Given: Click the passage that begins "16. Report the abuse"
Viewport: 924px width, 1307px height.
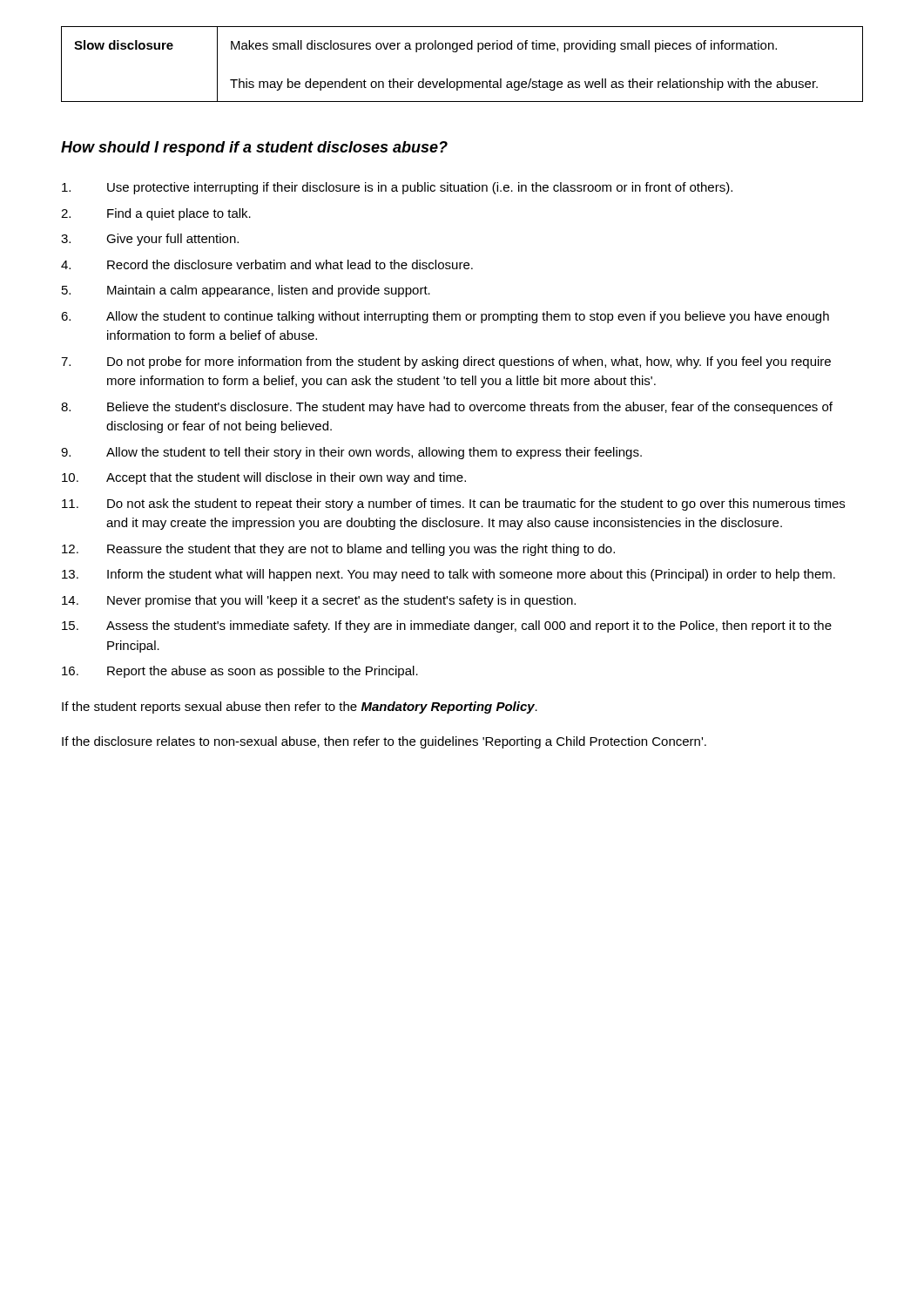Looking at the screenshot, I should pos(240,672).
